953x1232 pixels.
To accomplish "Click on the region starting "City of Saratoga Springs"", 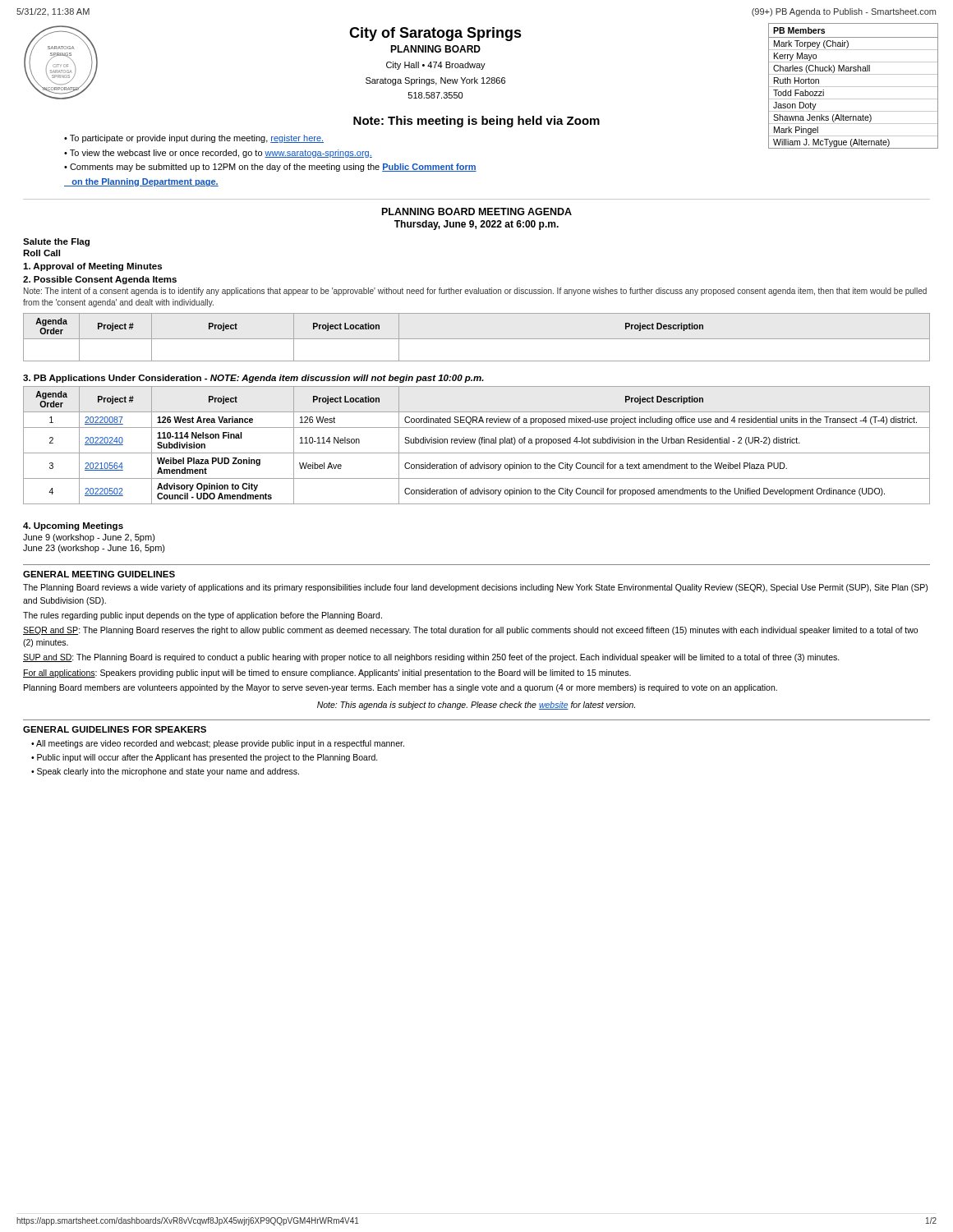I will point(435,33).
